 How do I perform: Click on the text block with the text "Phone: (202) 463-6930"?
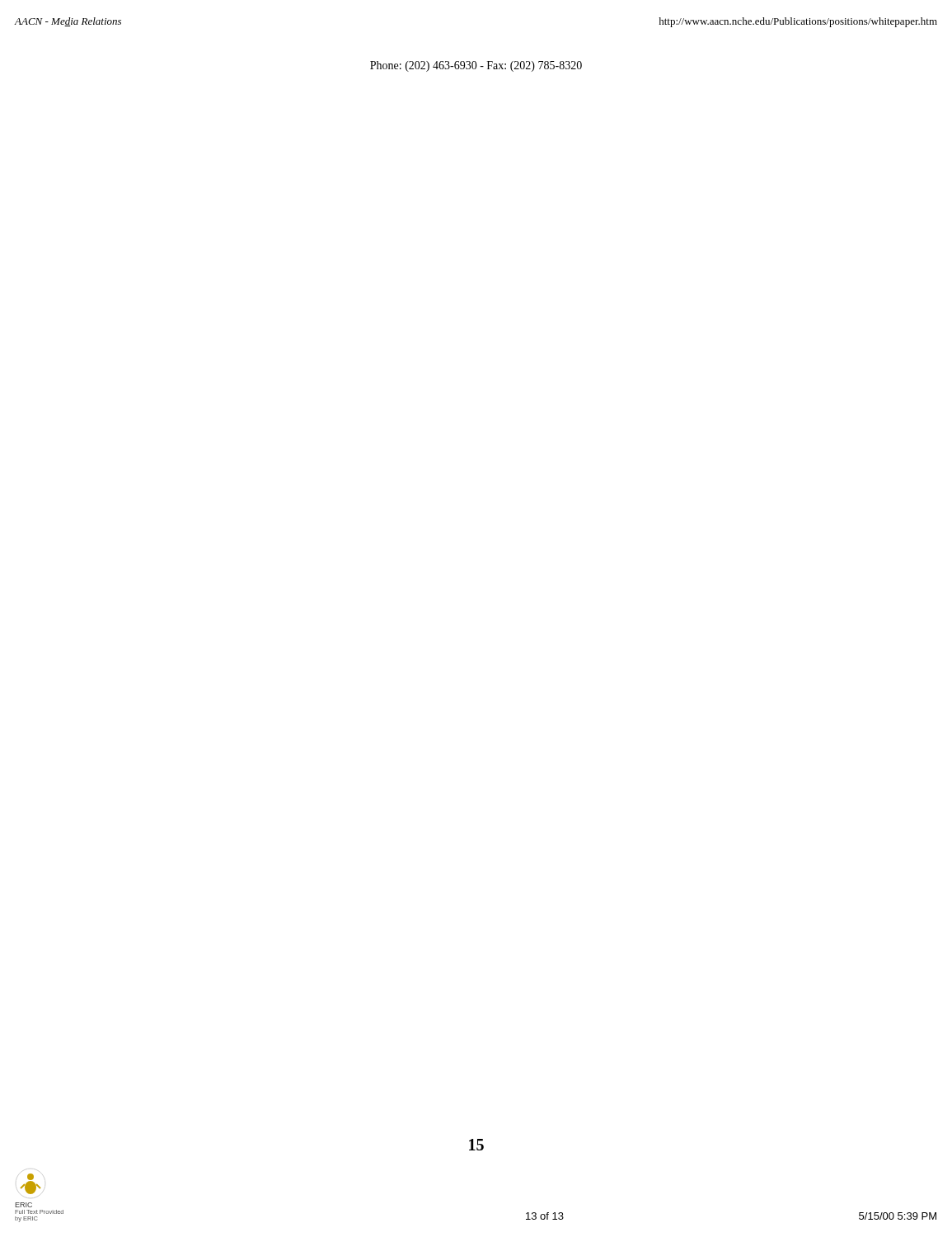pyautogui.click(x=476, y=66)
